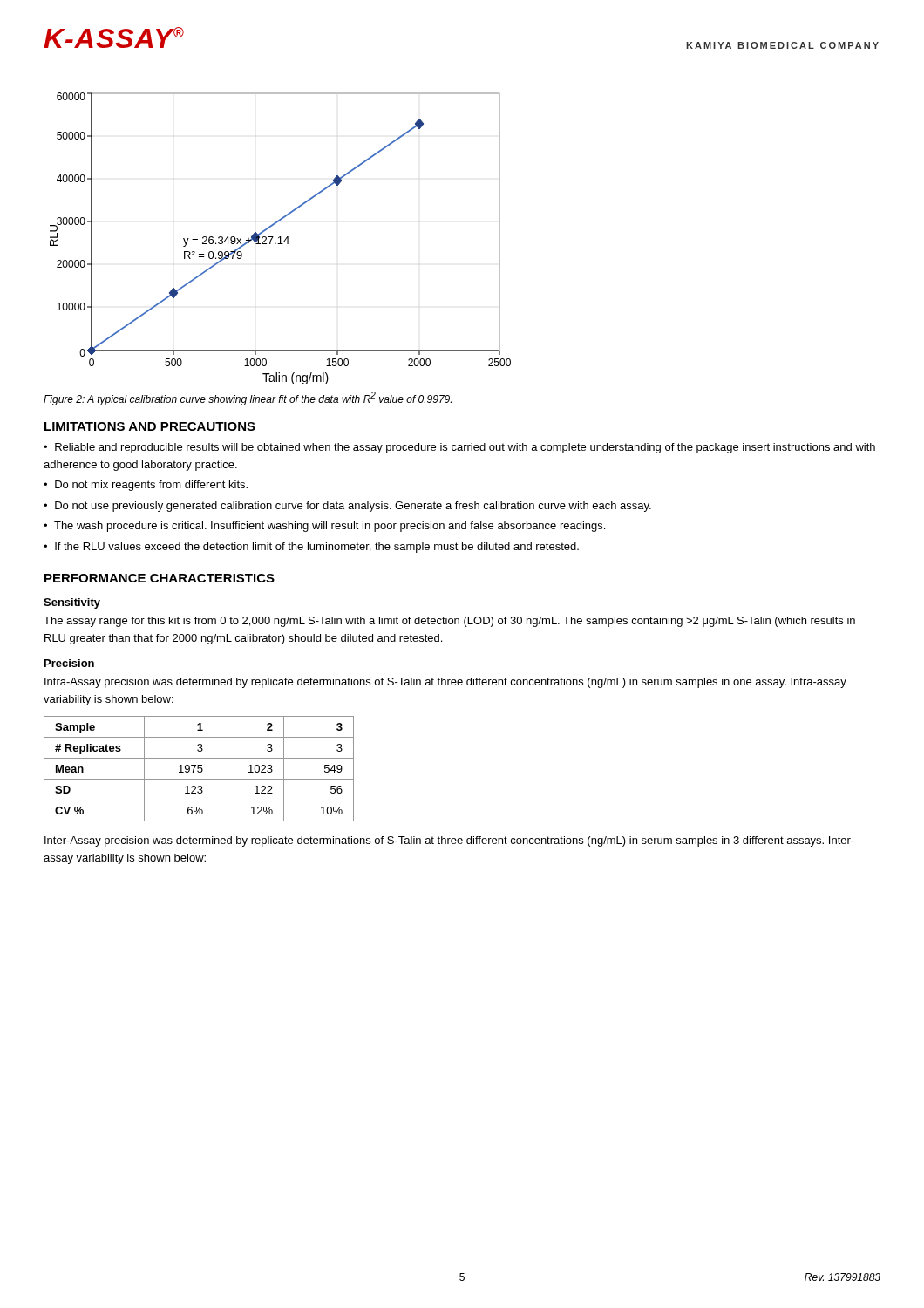Navigate to the text starting "• The wash procedure is"
Viewport: 924px width, 1308px height.
(x=325, y=526)
